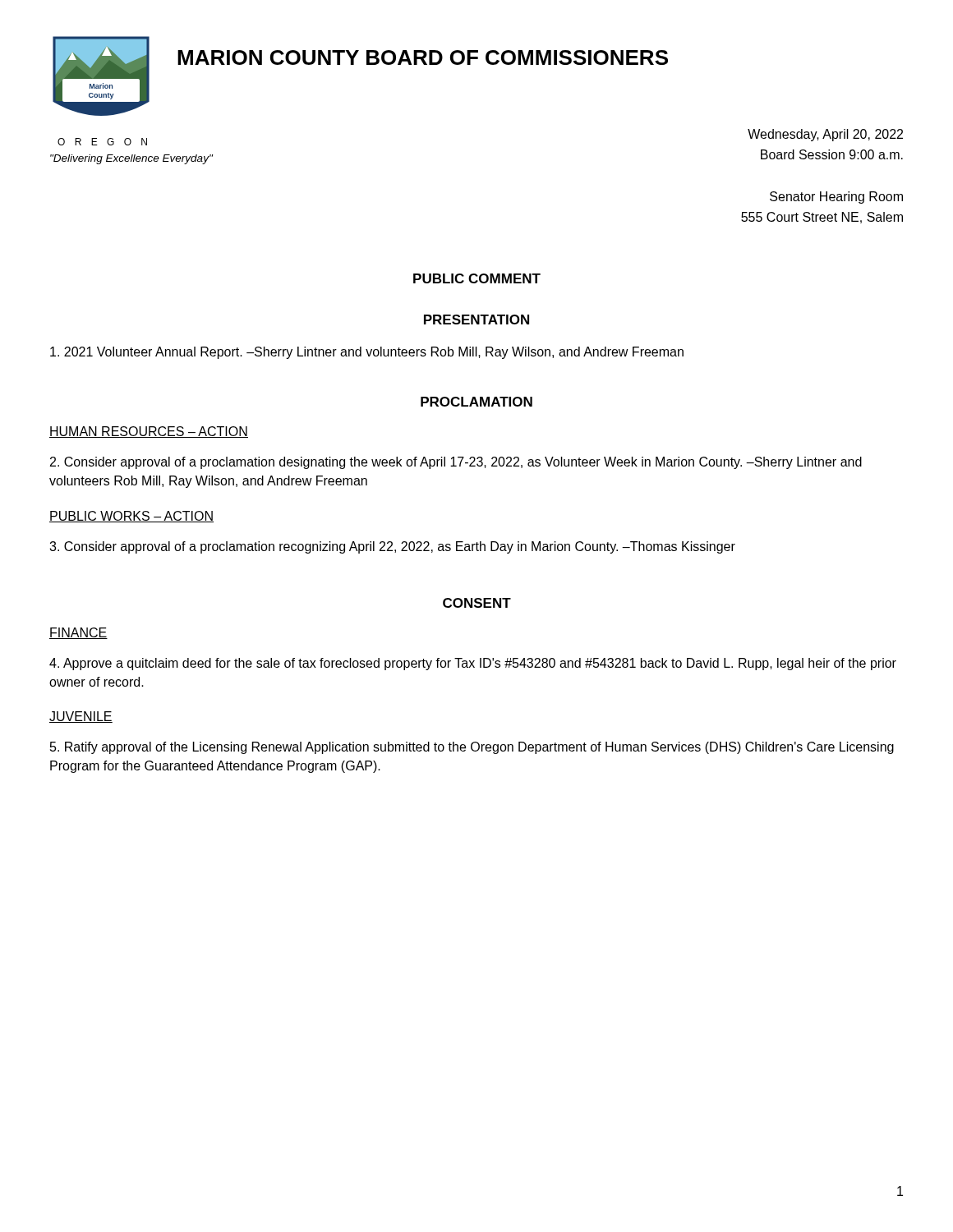Find "PUBLIC COMMENT" on this page
This screenshot has width=953, height=1232.
(476, 279)
